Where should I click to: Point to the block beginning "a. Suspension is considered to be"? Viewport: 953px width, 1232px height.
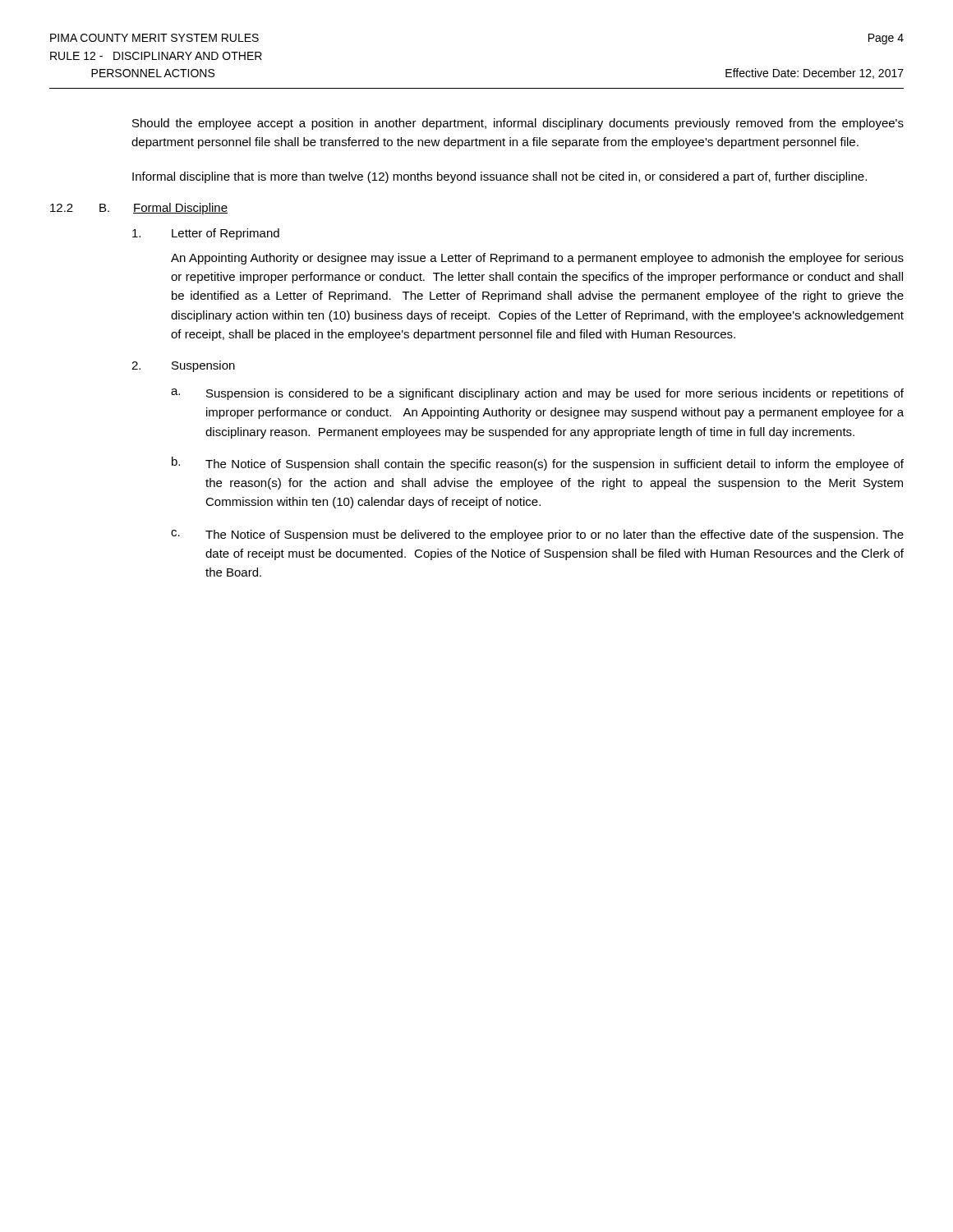pyautogui.click(x=537, y=412)
